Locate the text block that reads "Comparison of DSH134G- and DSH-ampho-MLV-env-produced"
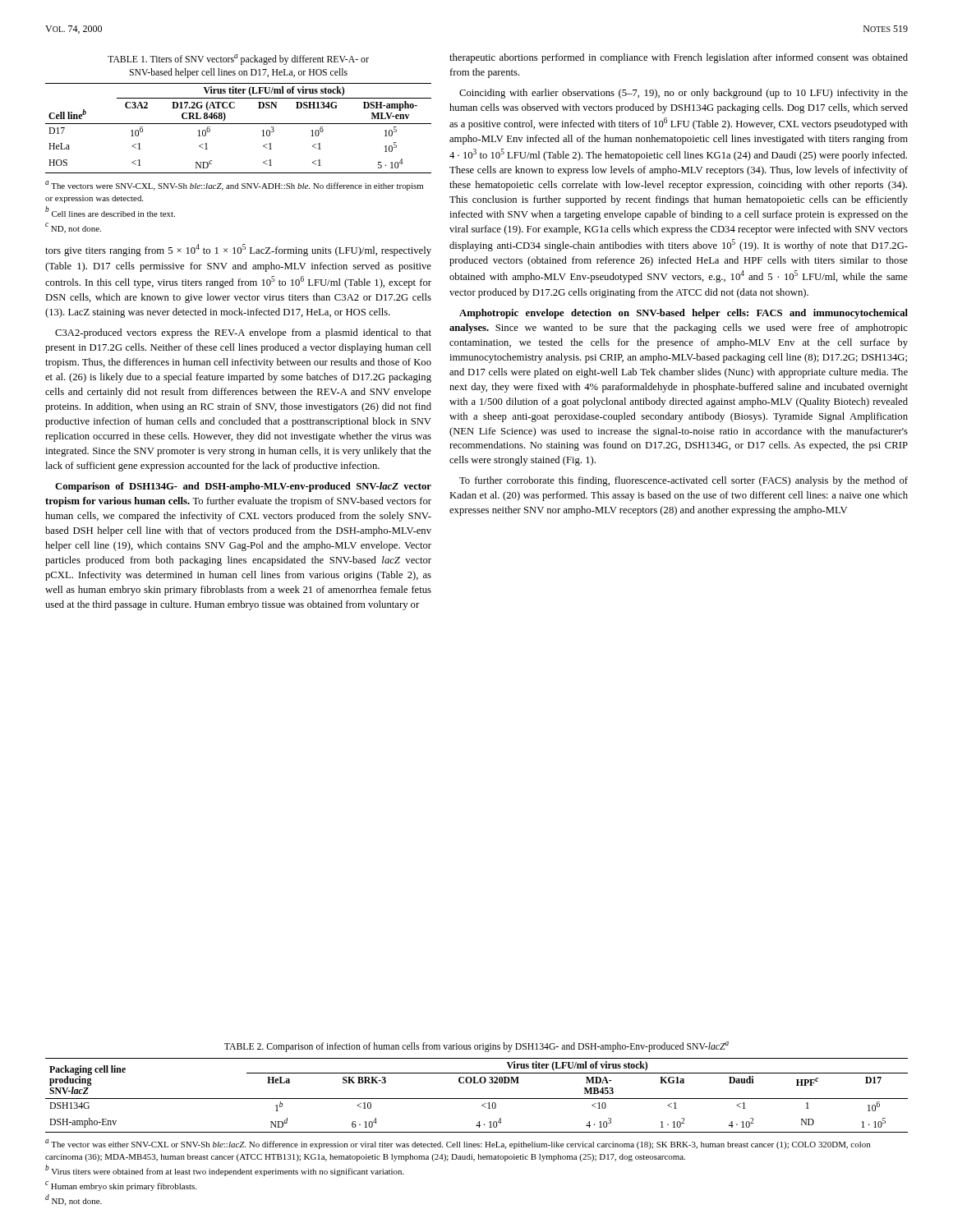The width and height of the screenshot is (953, 1232). tap(238, 545)
